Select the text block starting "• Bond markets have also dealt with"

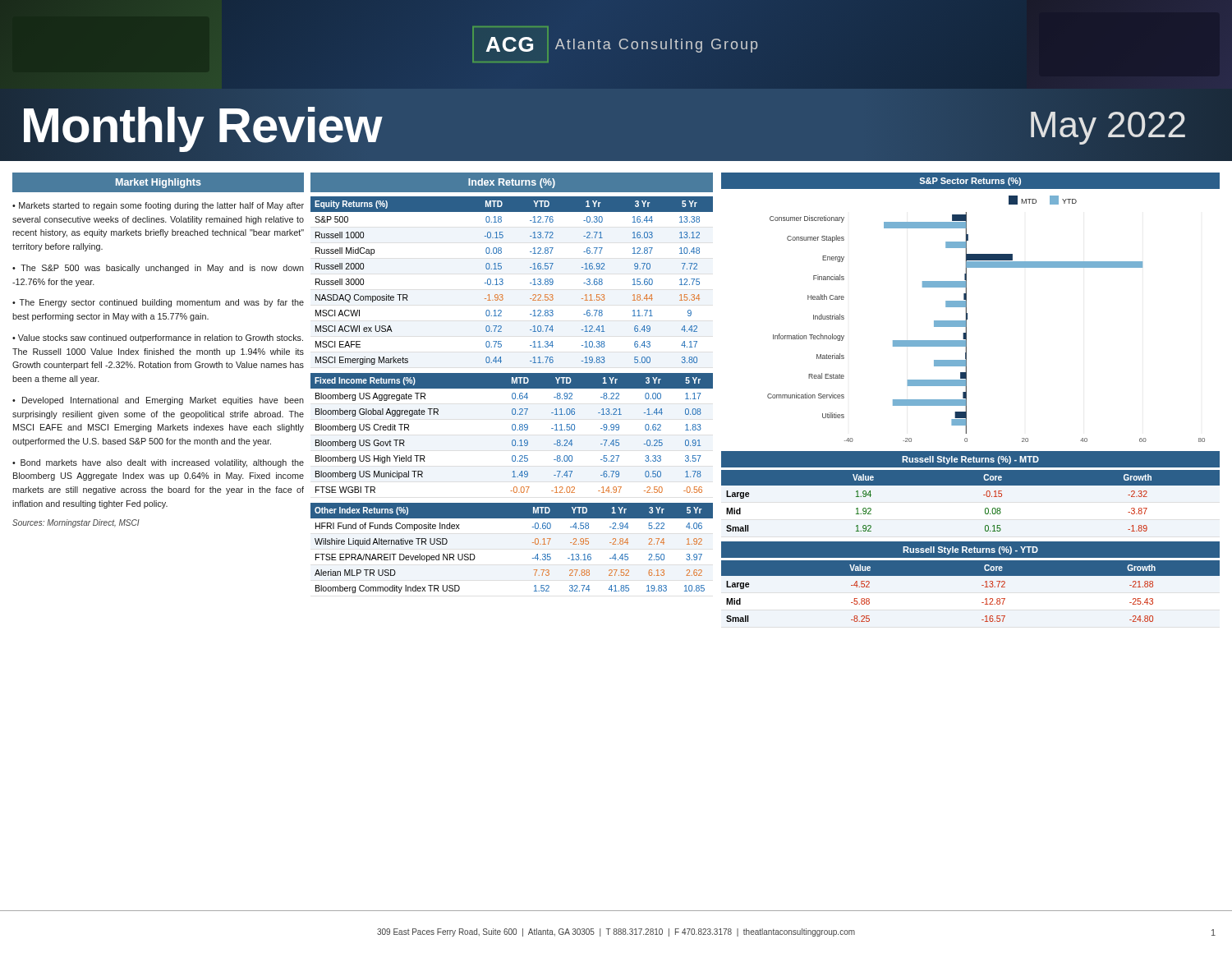pyautogui.click(x=158, y=483)
